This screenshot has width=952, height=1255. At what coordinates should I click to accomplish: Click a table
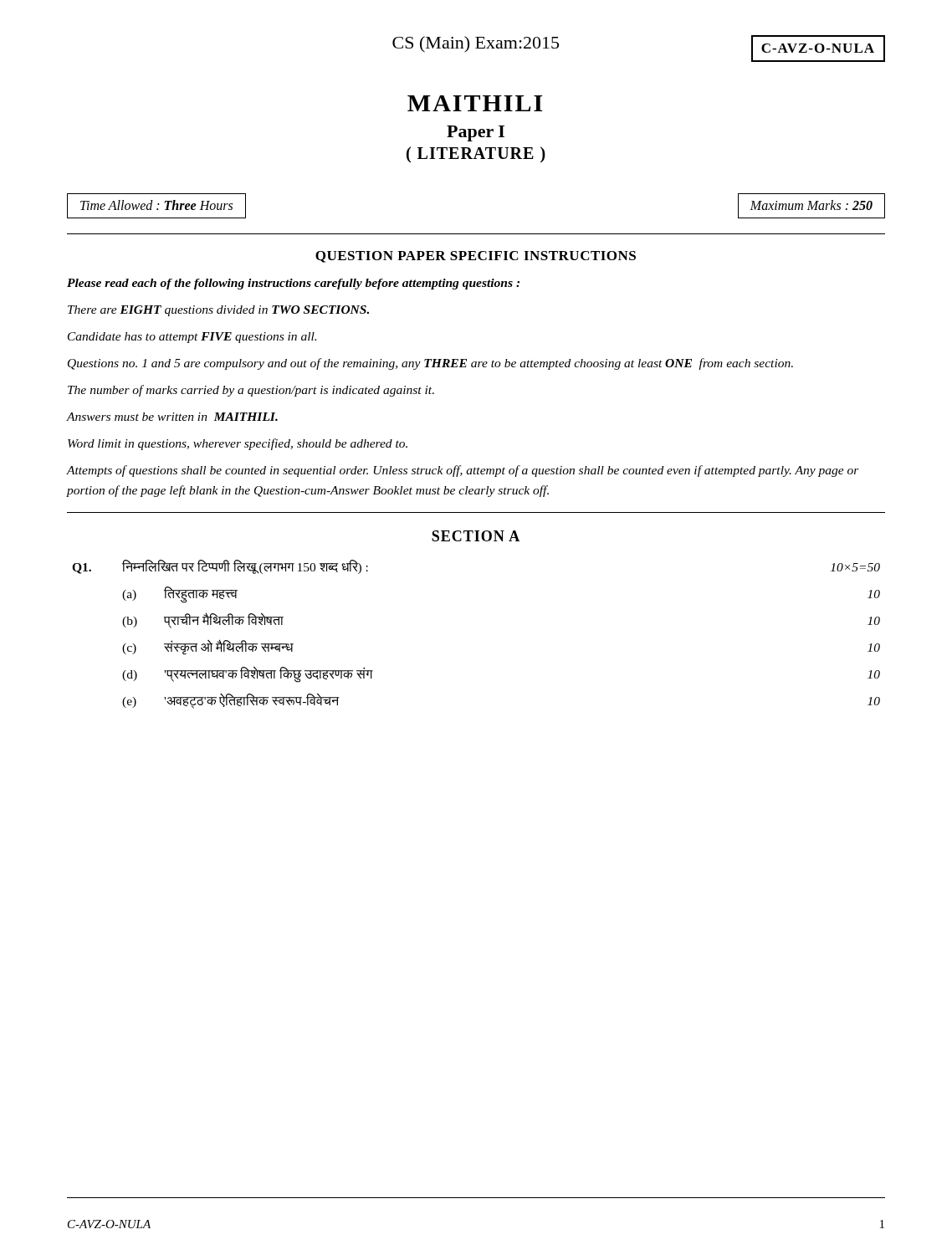[476, 634]
